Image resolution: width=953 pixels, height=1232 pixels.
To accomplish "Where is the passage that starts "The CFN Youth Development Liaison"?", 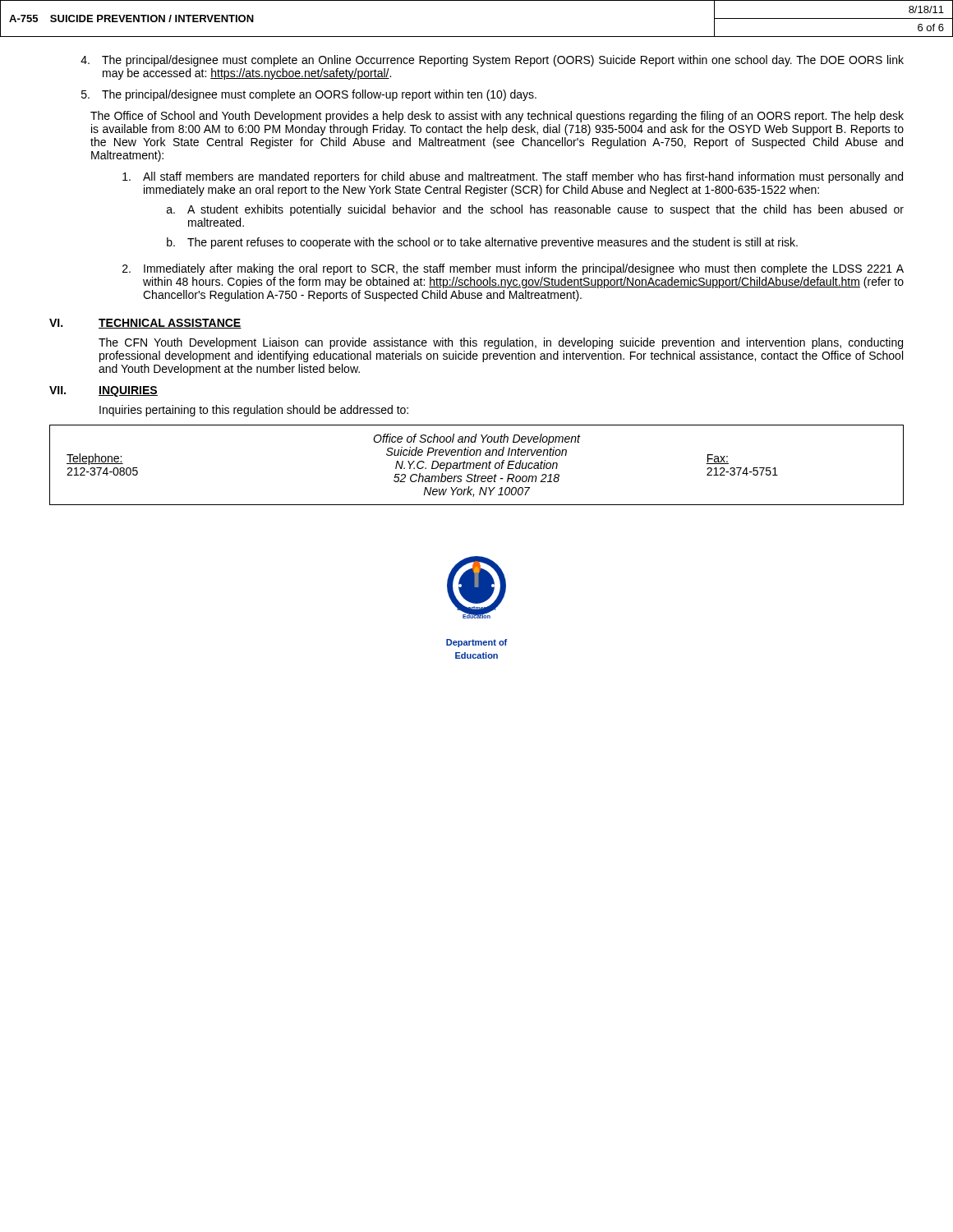I will pyautogui.click(x=501, y=356).
